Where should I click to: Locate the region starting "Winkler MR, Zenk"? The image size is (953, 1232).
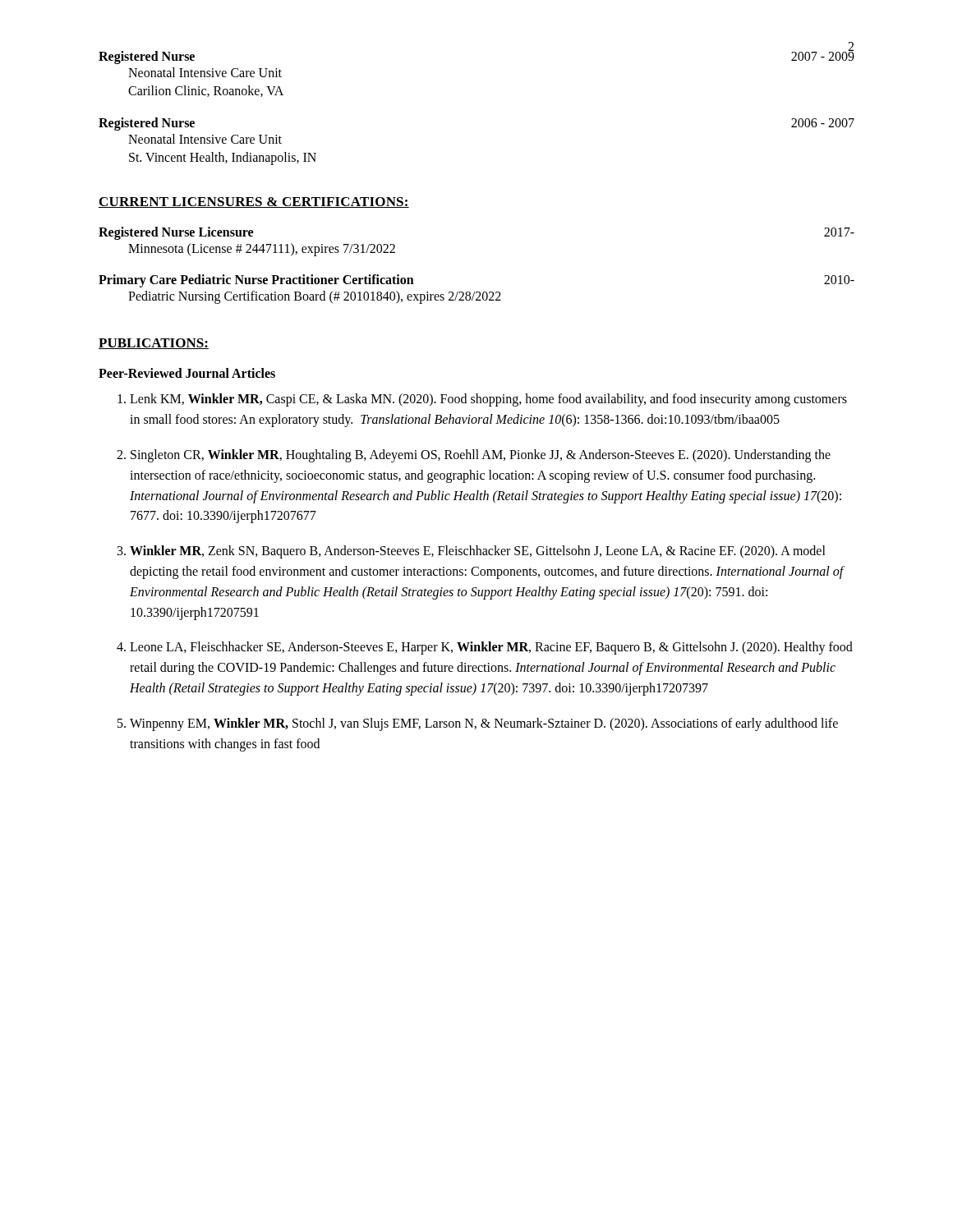pos(486,581)
